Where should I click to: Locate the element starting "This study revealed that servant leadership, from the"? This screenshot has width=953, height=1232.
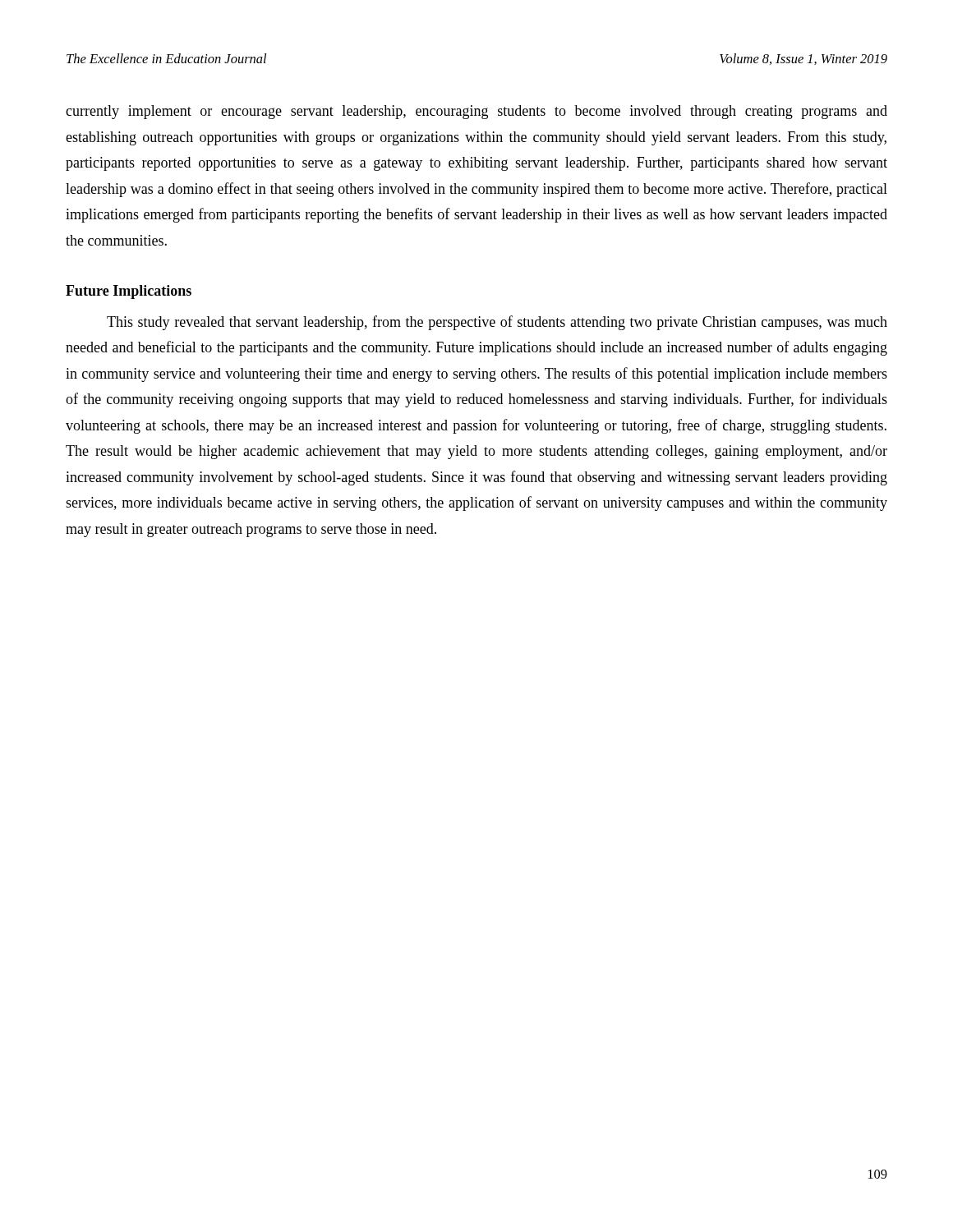coord(476,425)
